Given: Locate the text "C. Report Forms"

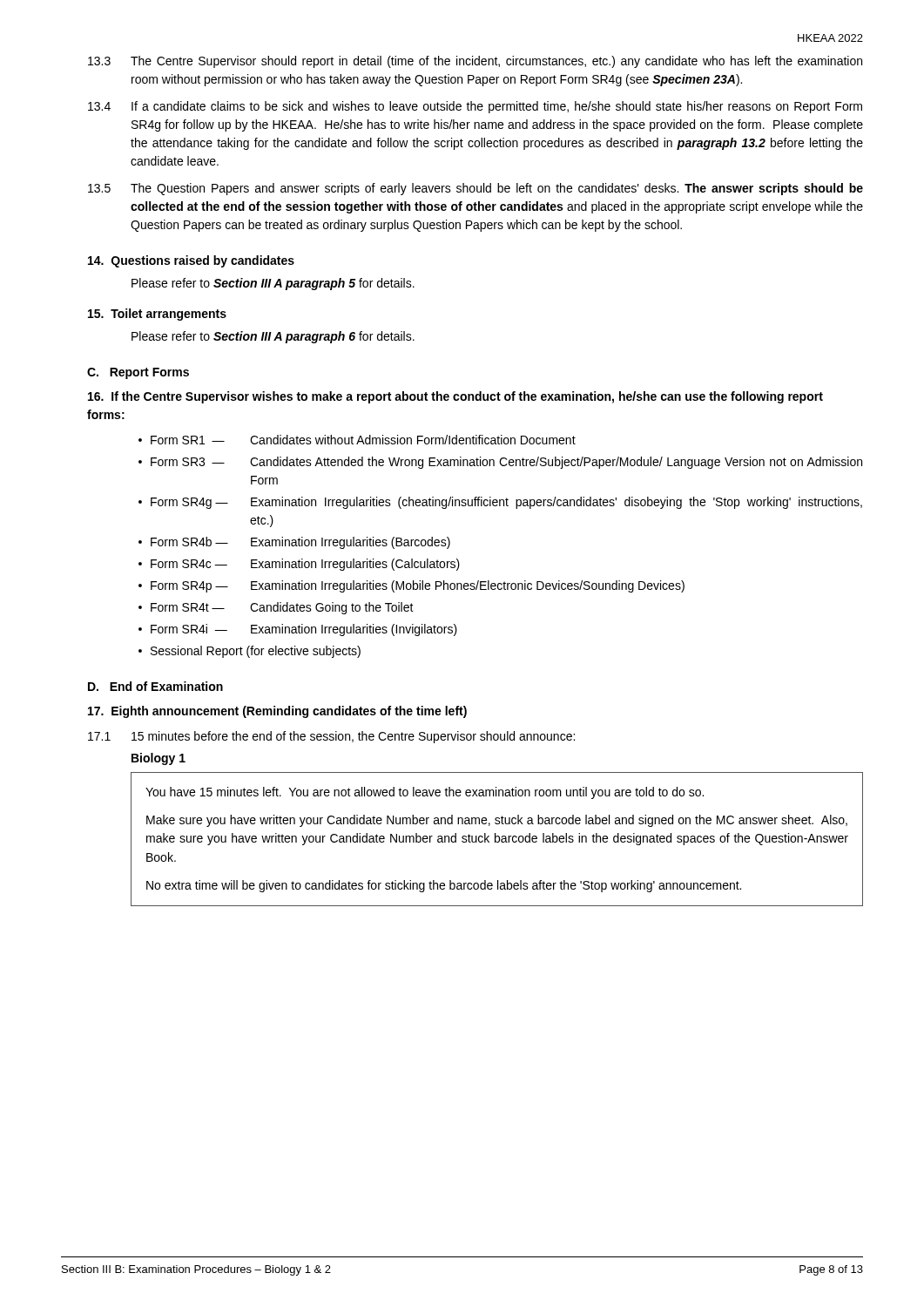Looking at the screenshot, I should [x=138, y=372].
